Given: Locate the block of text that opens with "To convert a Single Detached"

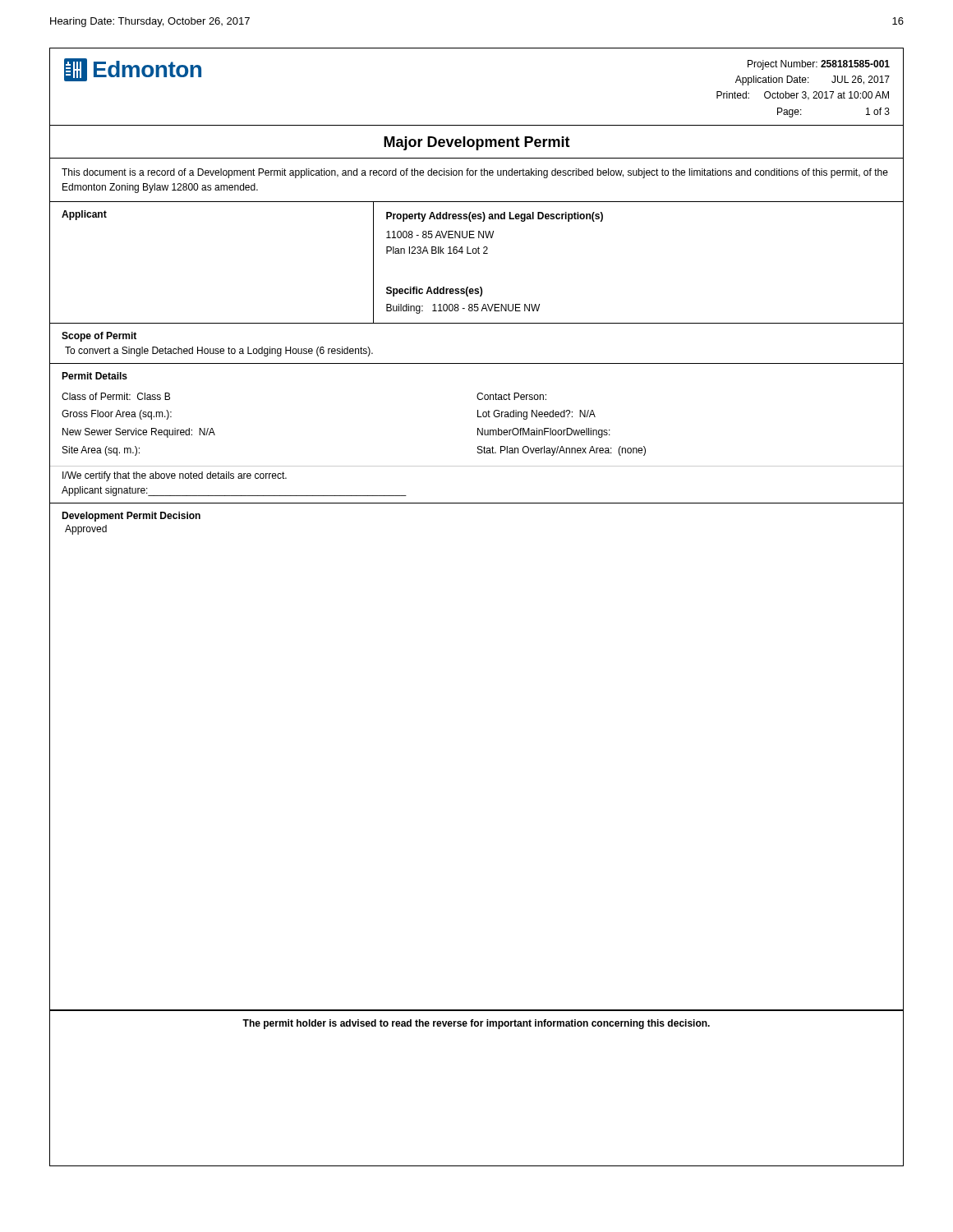Looking at the screenshot, I should pyautogui.click(x=219, y=351).
